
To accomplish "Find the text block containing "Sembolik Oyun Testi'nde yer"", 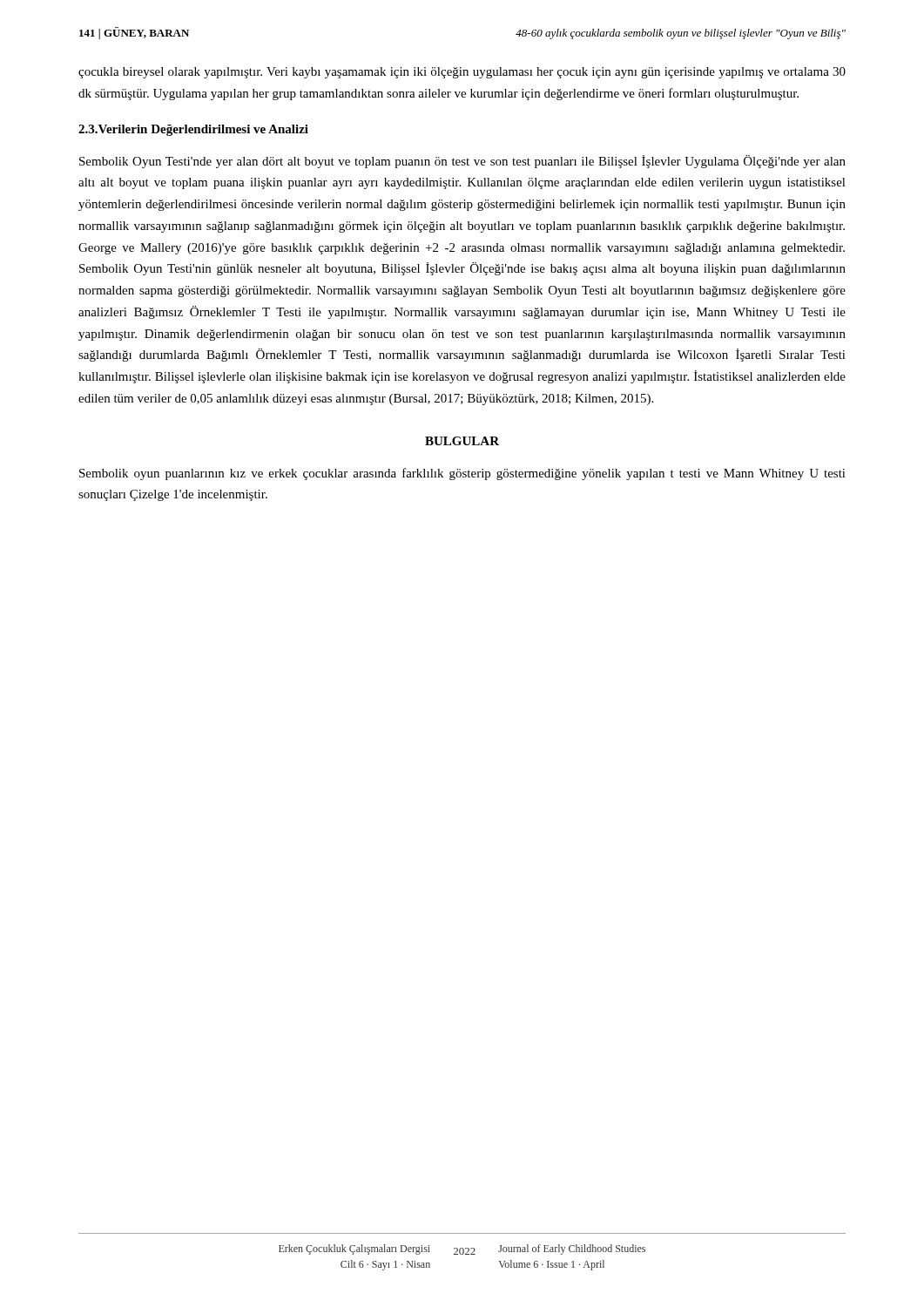I will (462, 280).
